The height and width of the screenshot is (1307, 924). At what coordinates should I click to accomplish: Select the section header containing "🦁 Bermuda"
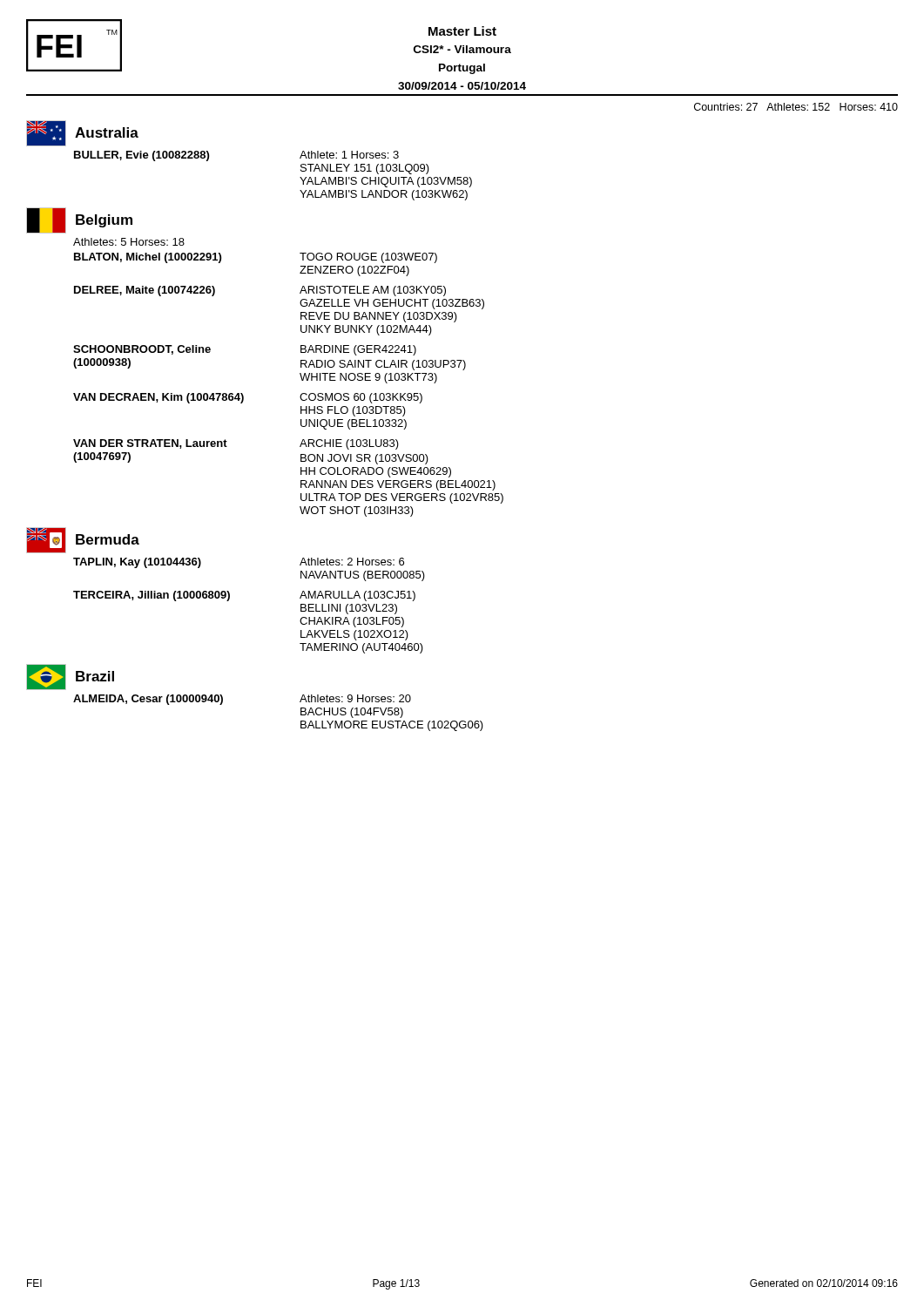[83, 540]
